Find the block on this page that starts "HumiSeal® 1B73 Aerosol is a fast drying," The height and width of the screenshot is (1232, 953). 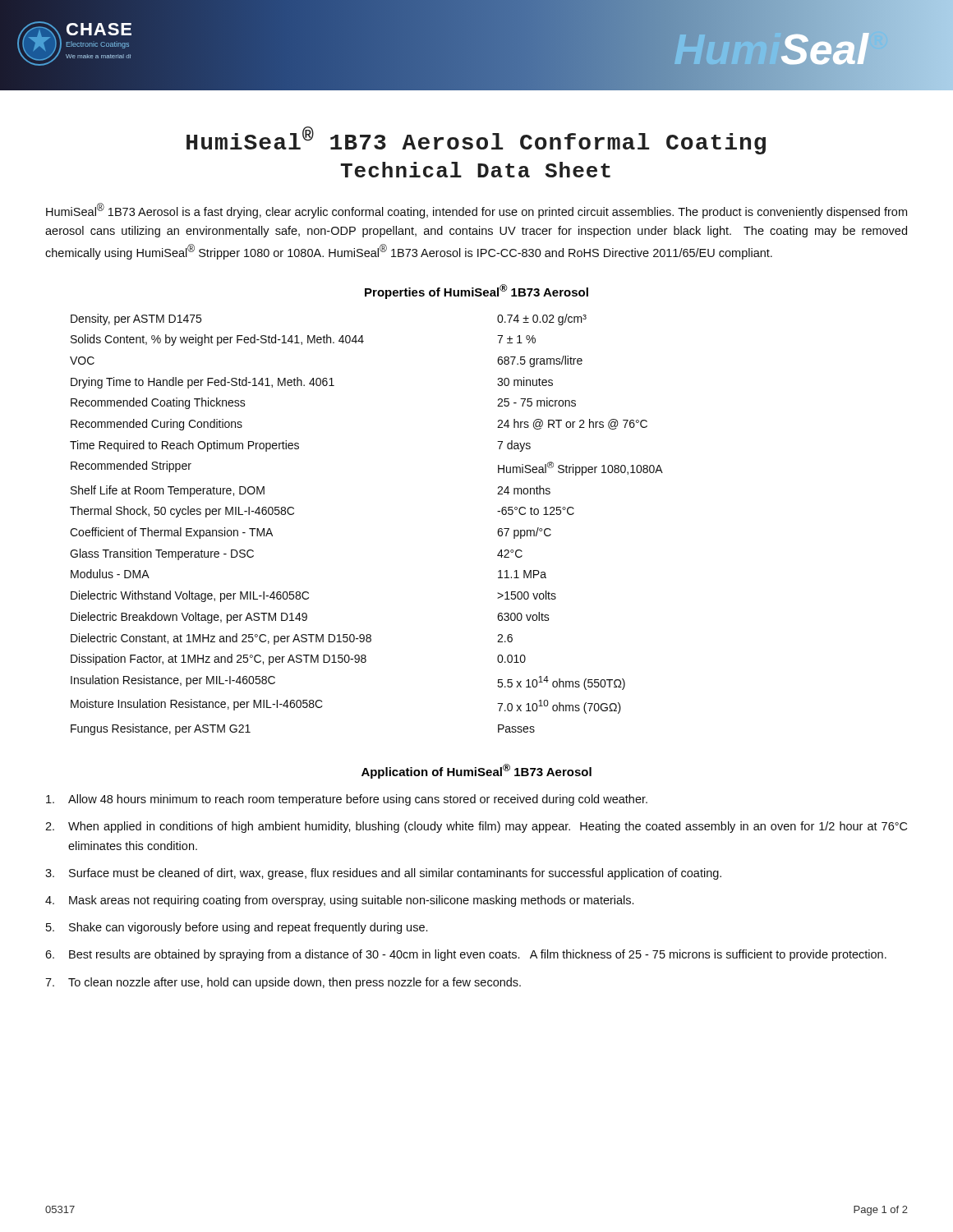click(x=476, y=231)
